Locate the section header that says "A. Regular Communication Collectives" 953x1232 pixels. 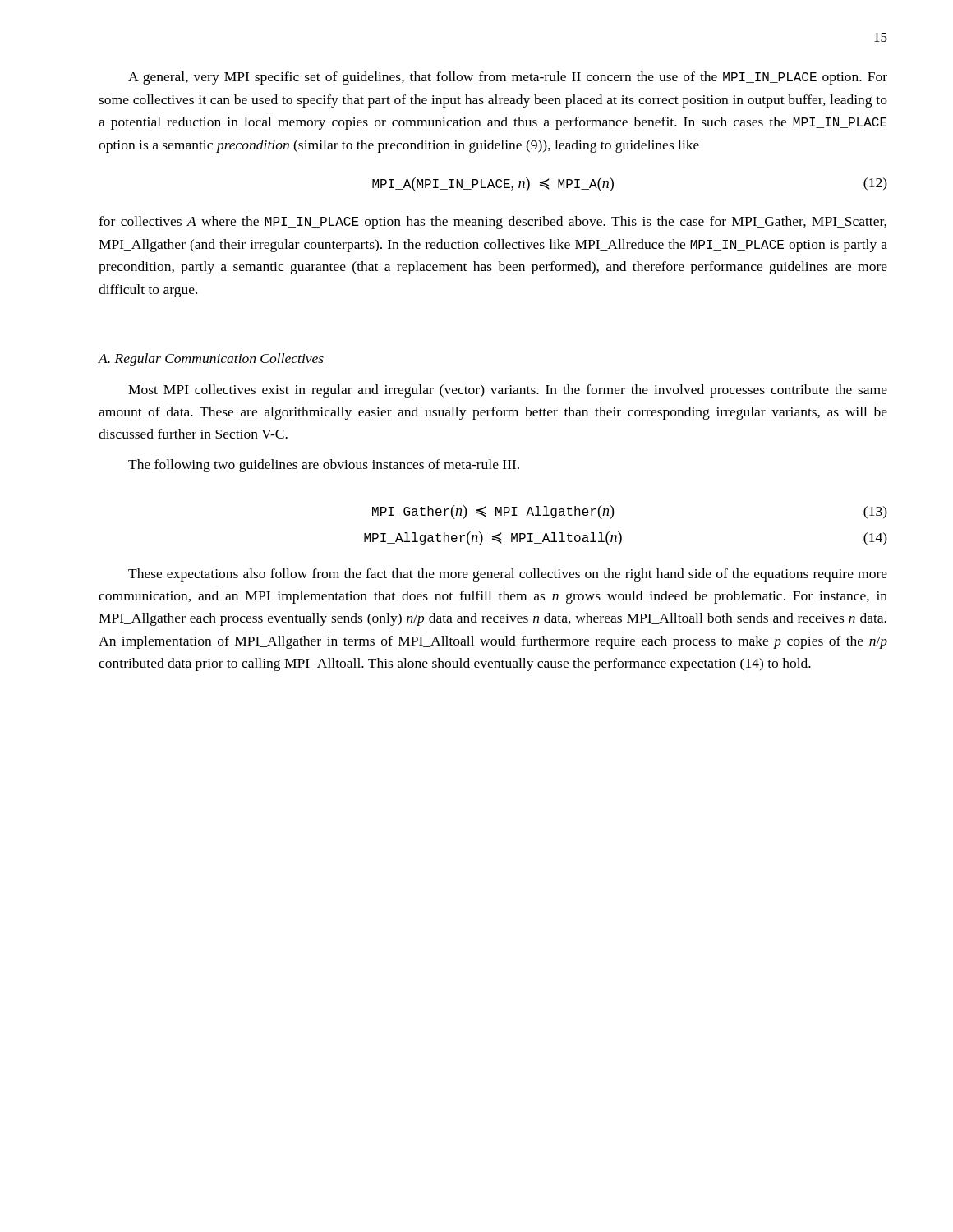coord(211,358)
